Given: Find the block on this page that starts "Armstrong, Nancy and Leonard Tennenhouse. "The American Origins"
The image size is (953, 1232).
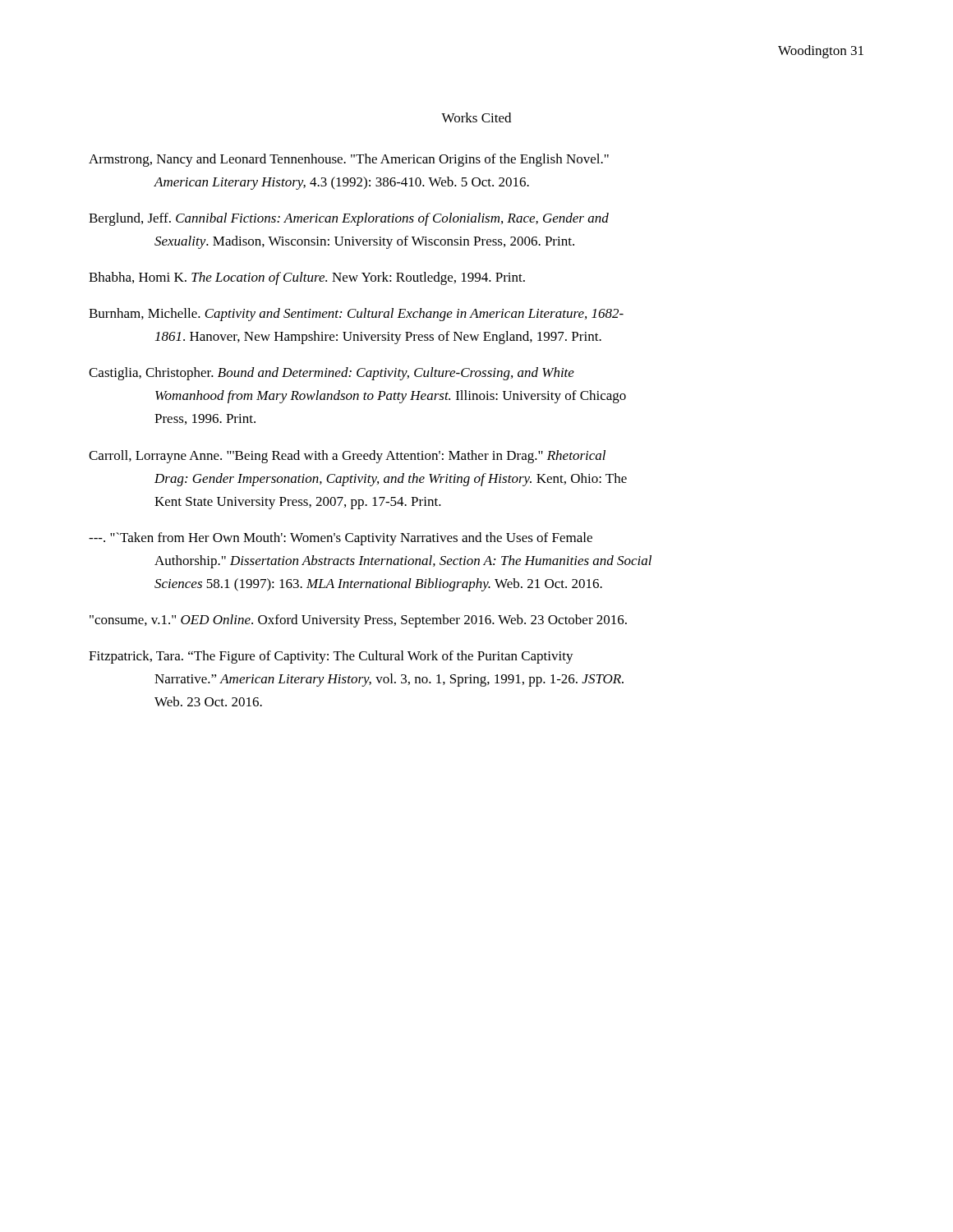Looking at the screenshot, I should point(476,171).
